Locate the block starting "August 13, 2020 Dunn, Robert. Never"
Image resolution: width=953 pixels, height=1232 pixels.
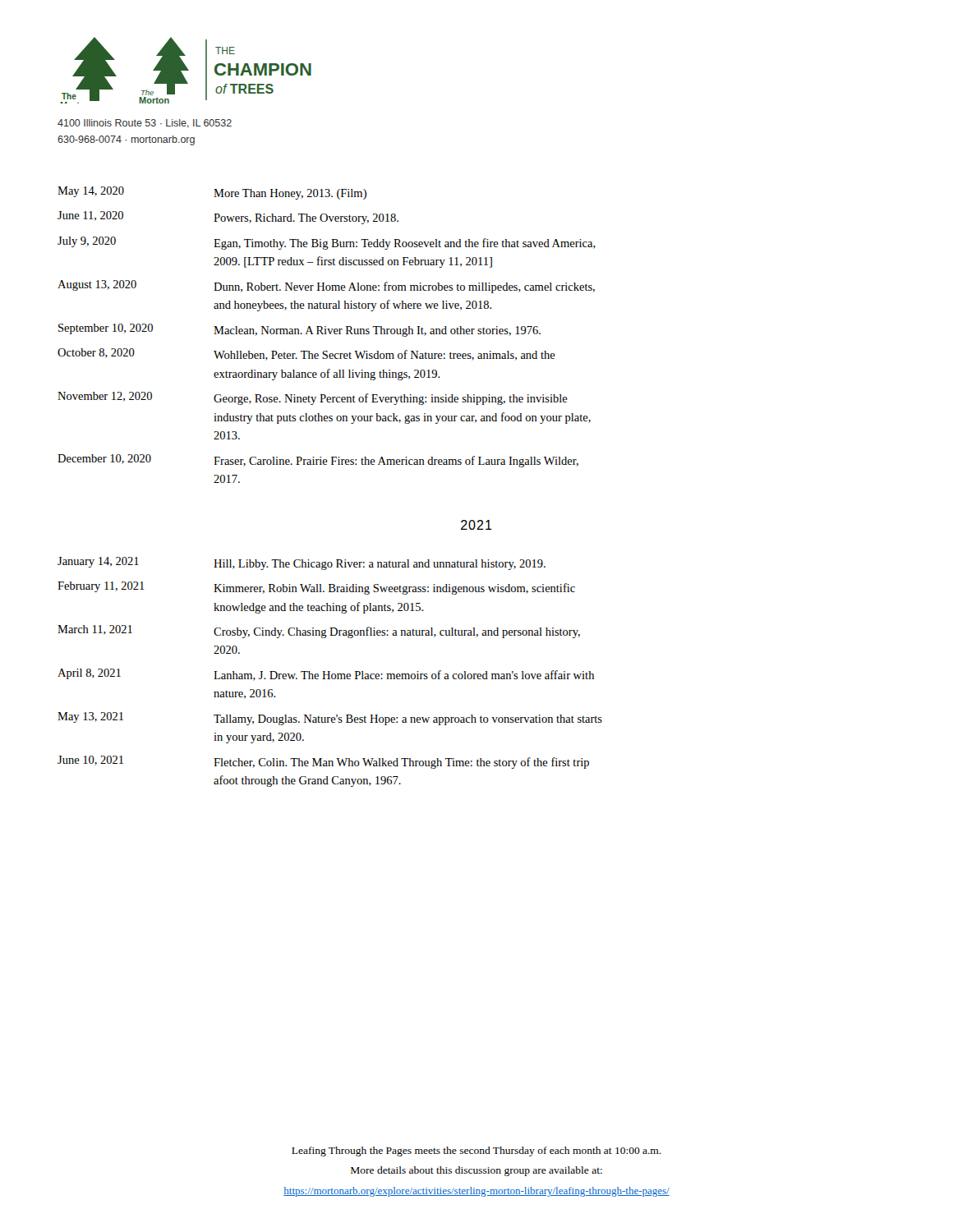pyautogui.click(x=476, y=296)
